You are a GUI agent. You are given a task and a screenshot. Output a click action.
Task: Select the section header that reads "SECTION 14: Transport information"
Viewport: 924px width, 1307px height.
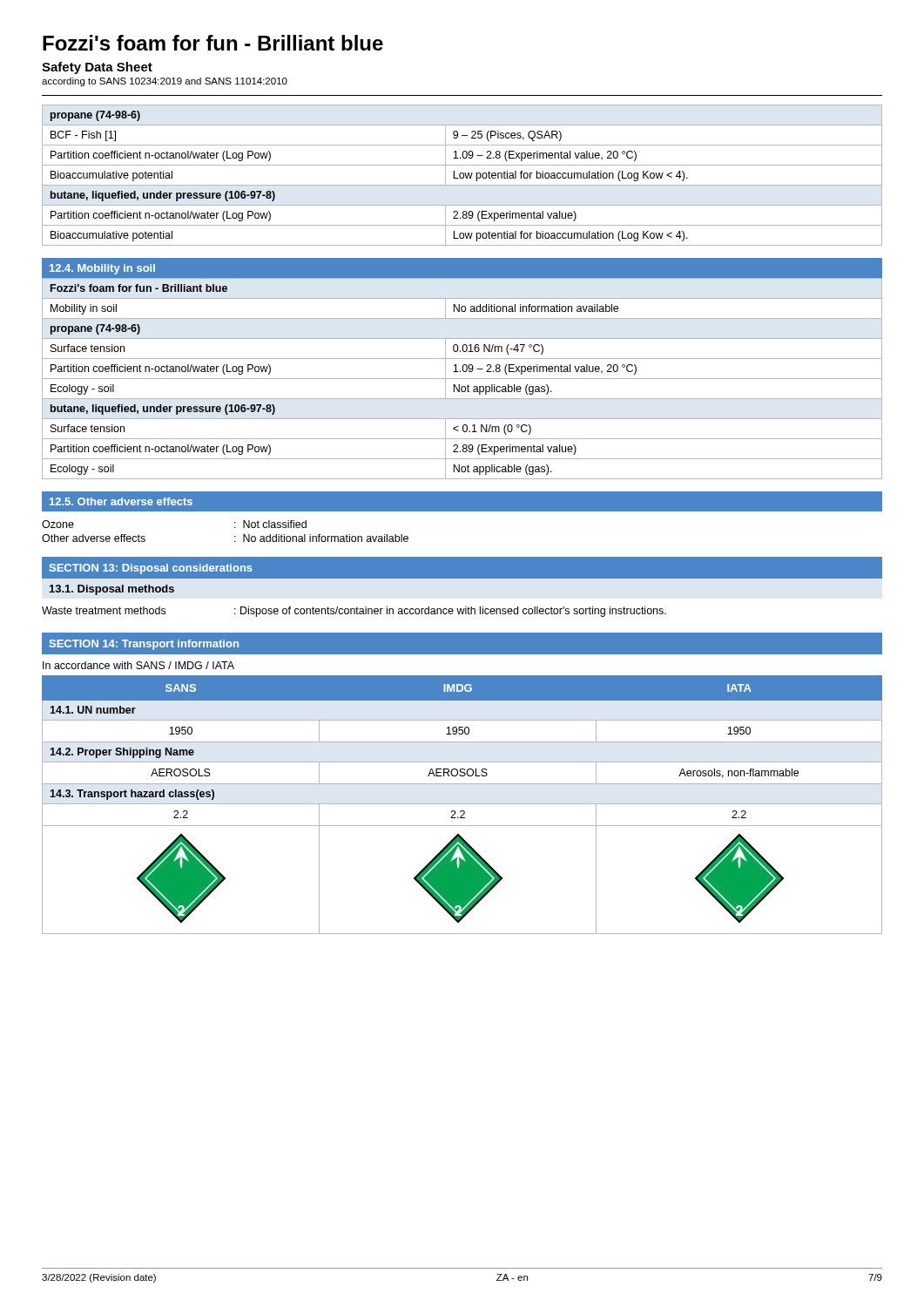462,644
